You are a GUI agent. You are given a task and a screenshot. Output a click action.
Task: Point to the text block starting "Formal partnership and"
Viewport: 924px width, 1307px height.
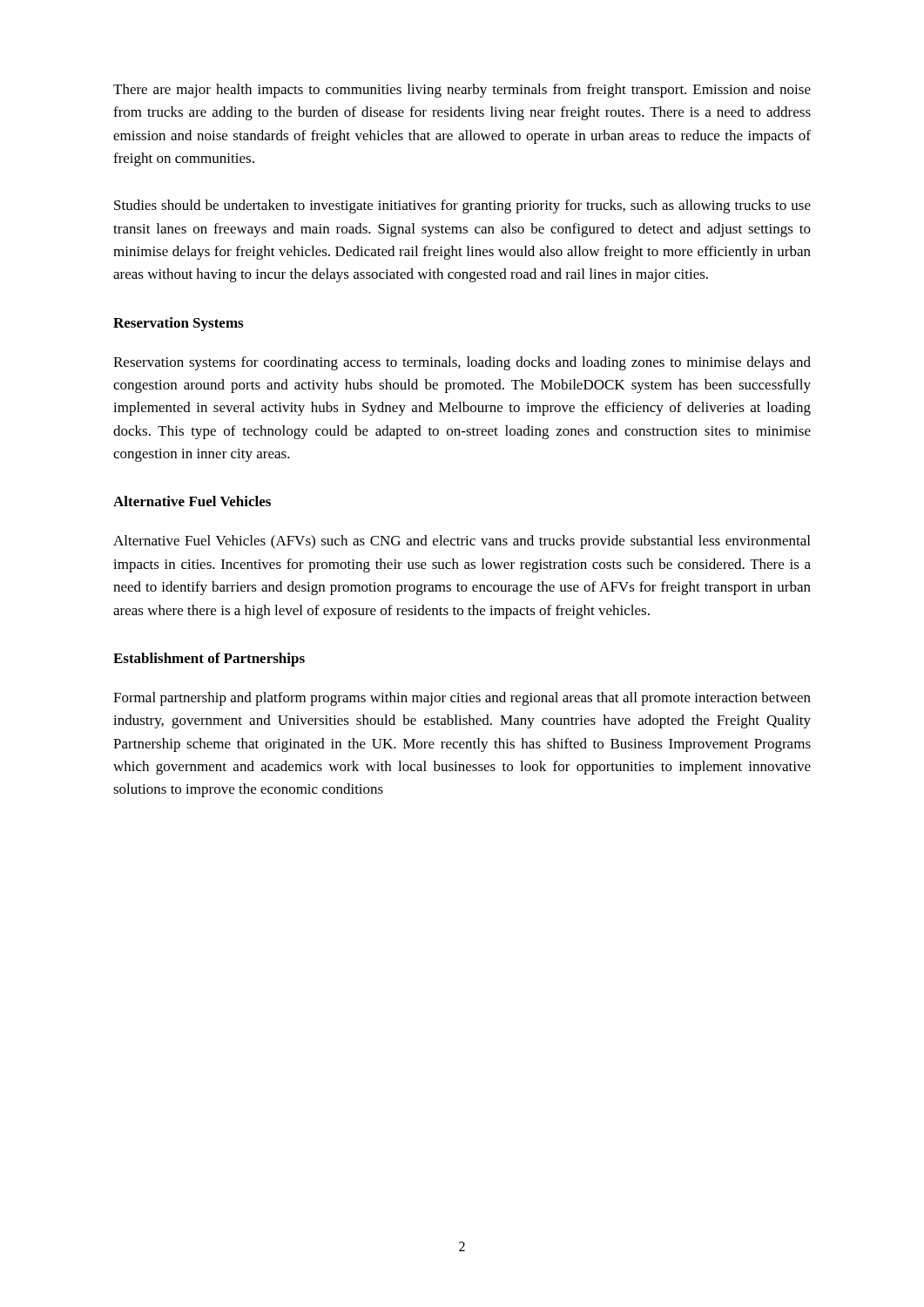click(462, 743)
